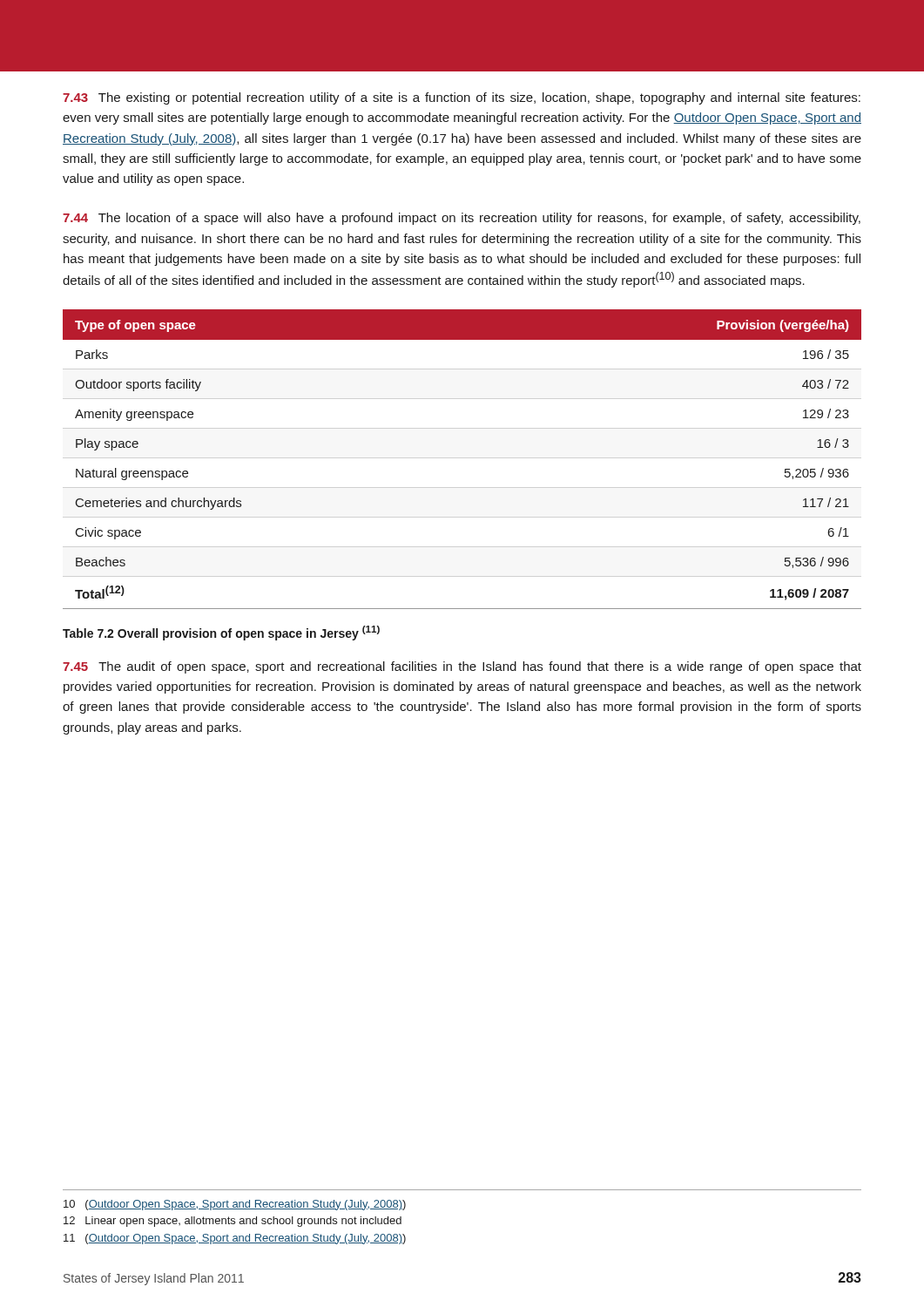Navigate to the block starting "Table 7.2 Overall provision of"
This screenshot has height=1307, width=924.
[x=221, y=632]
